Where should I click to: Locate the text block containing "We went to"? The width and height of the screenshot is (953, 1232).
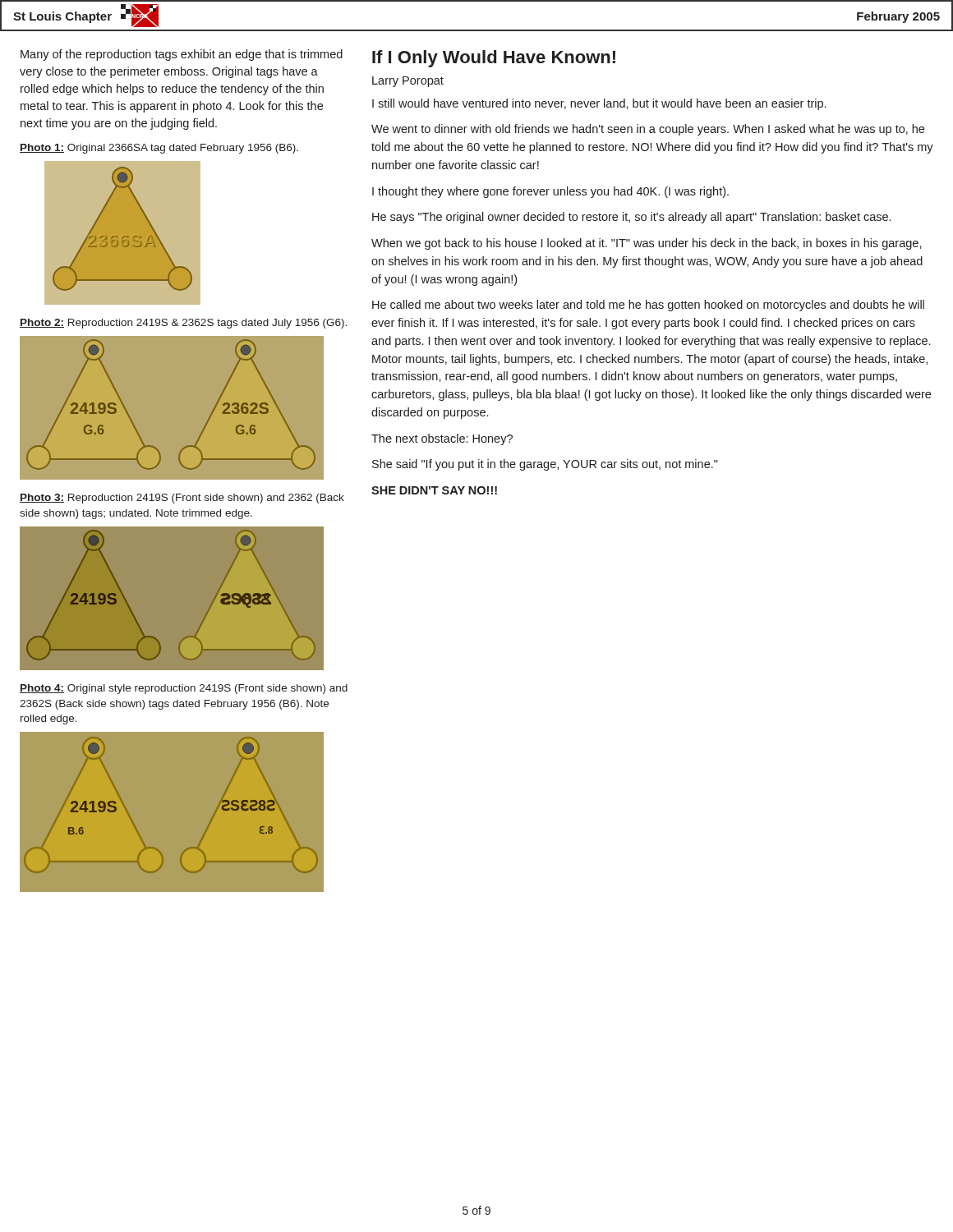coord(652,147)
